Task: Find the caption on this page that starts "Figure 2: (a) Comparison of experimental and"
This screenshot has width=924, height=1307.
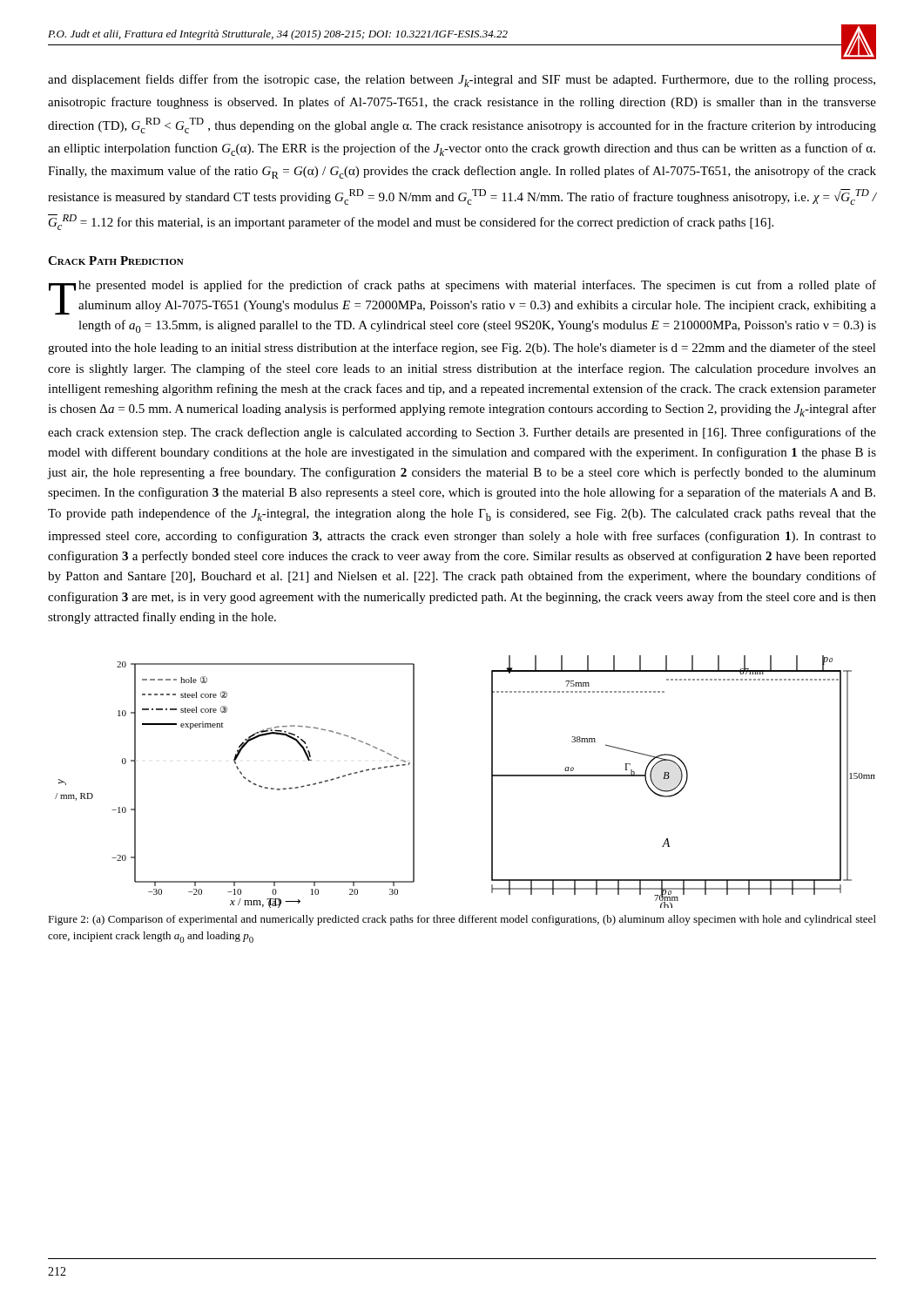Action: [462, 928]
